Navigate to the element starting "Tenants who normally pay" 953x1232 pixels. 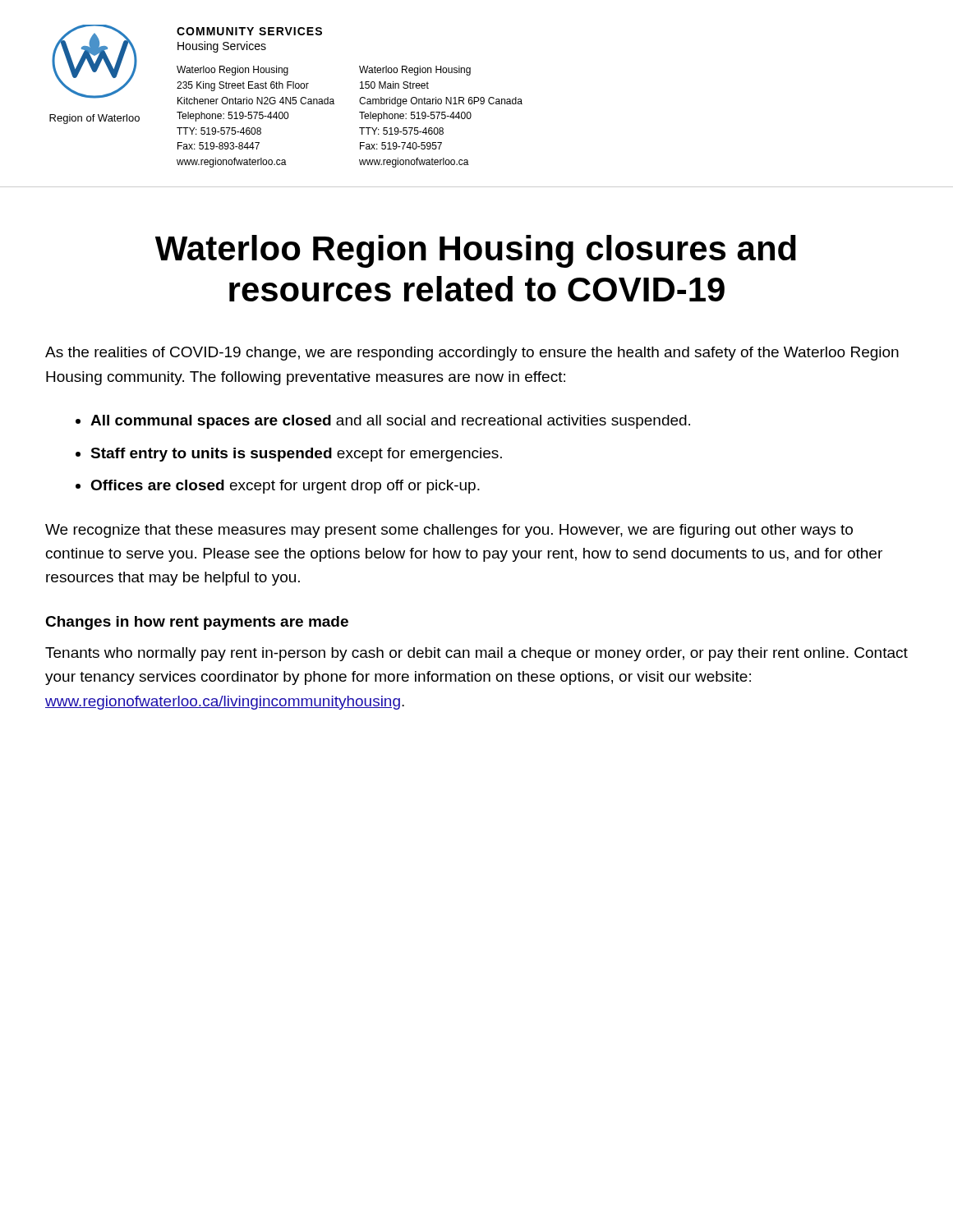click(x=476, y=677)
